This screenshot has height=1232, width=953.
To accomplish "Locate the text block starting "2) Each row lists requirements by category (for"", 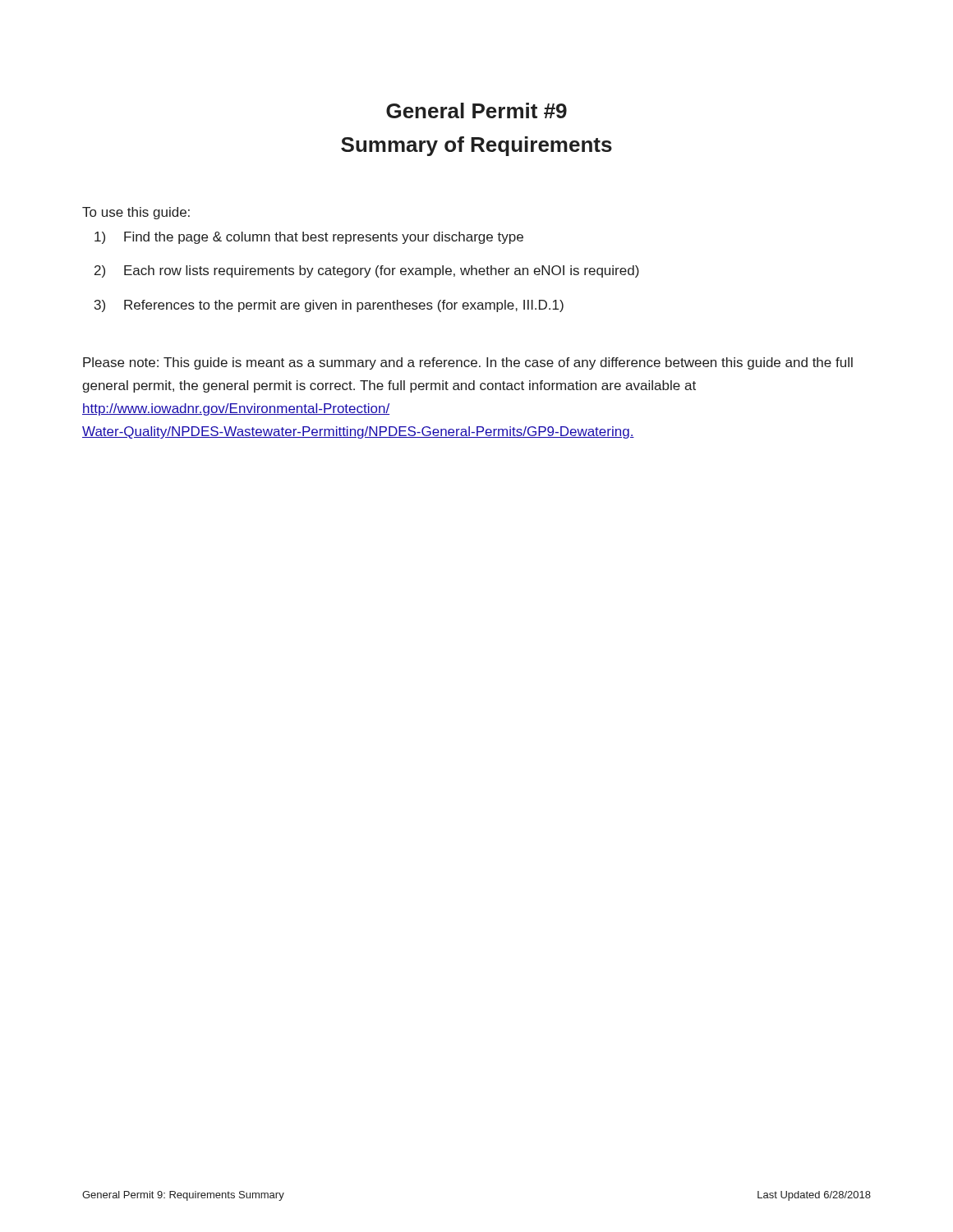I will point(361,271).
